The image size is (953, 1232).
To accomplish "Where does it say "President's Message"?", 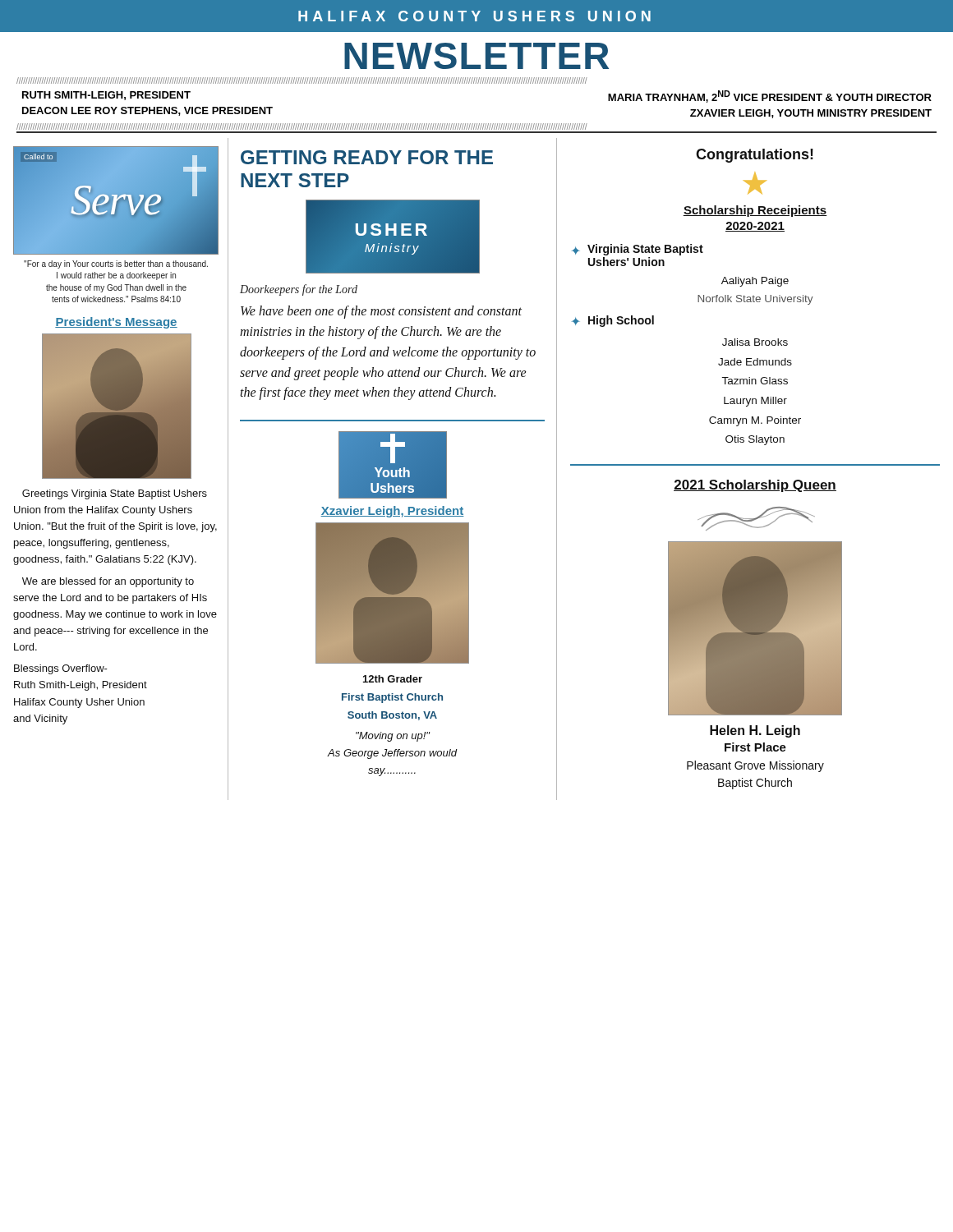I will [116, 321].
